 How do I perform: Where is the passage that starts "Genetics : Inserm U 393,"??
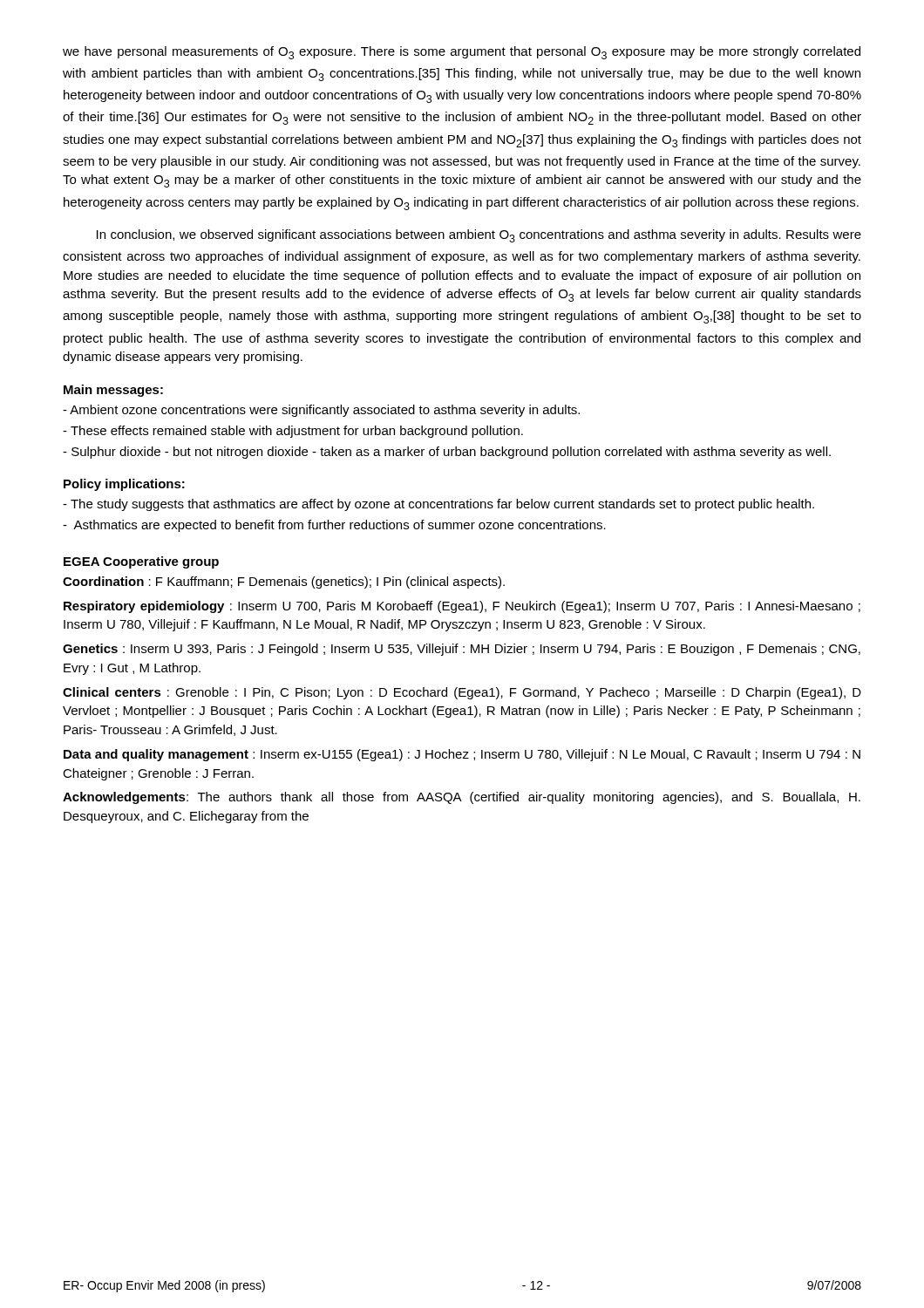pyautogui.click(x=462, y=658)
